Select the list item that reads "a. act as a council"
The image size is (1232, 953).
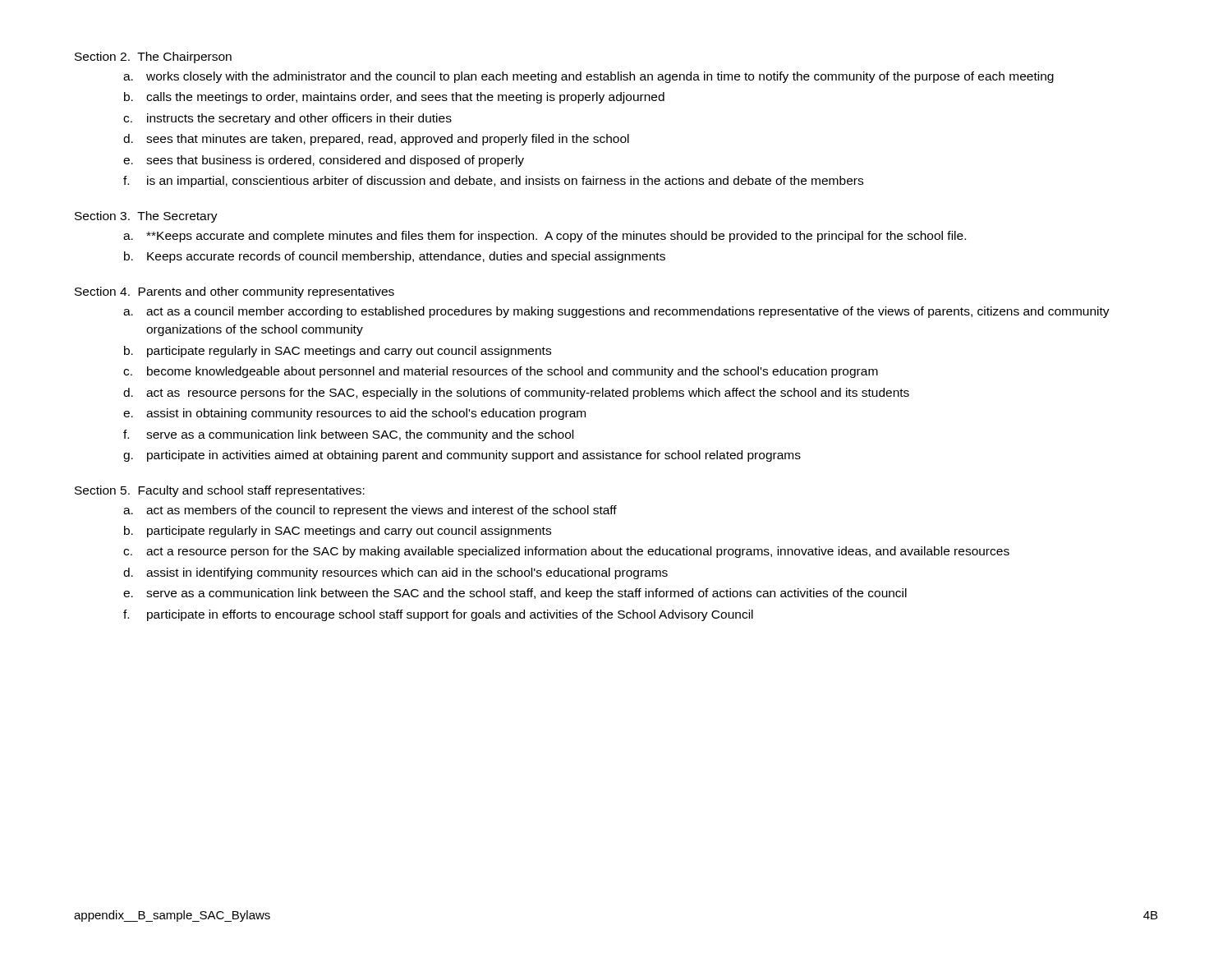click(641, 321)
